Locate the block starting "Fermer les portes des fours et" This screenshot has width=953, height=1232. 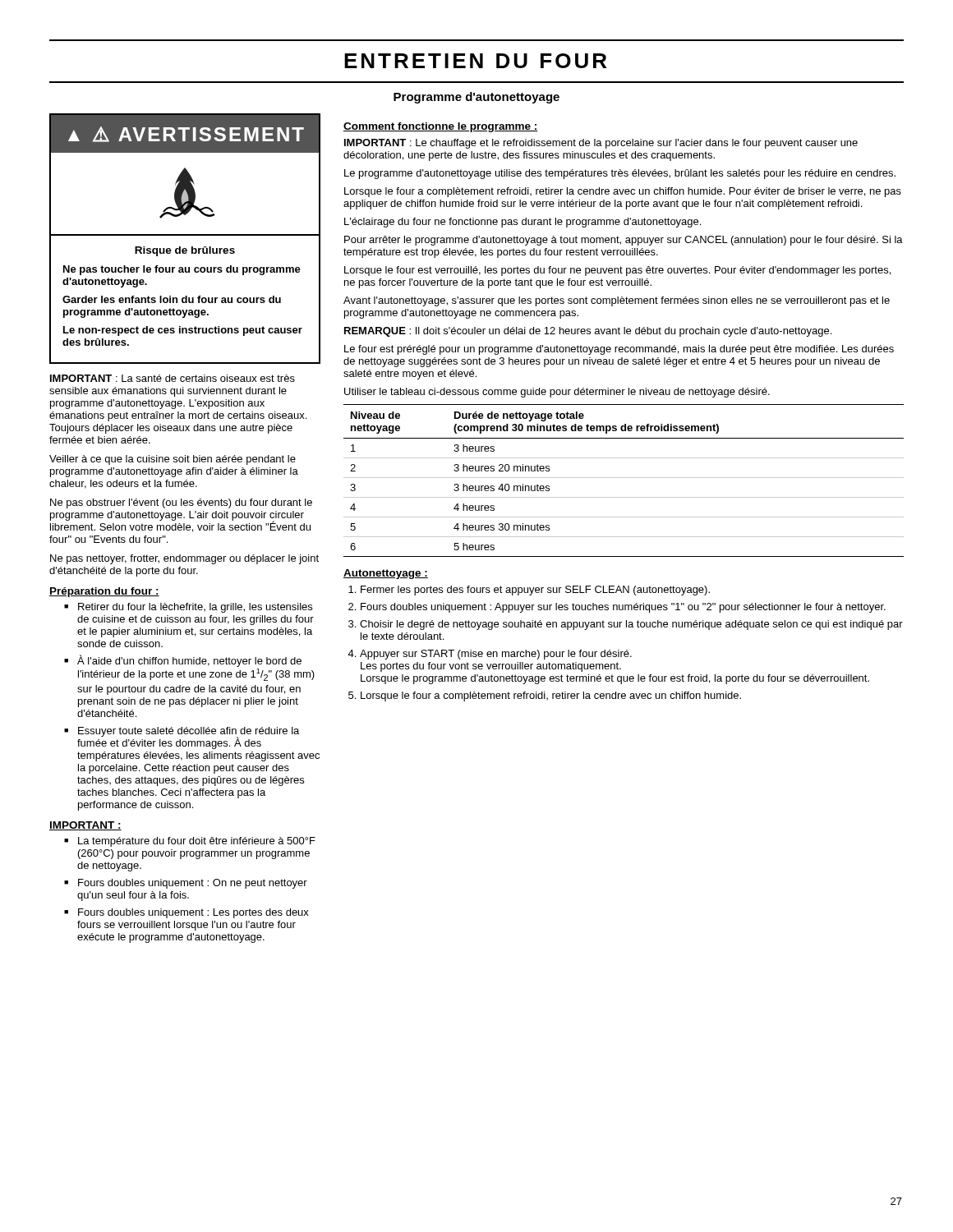pyautogui.click(x=535, y=589)
